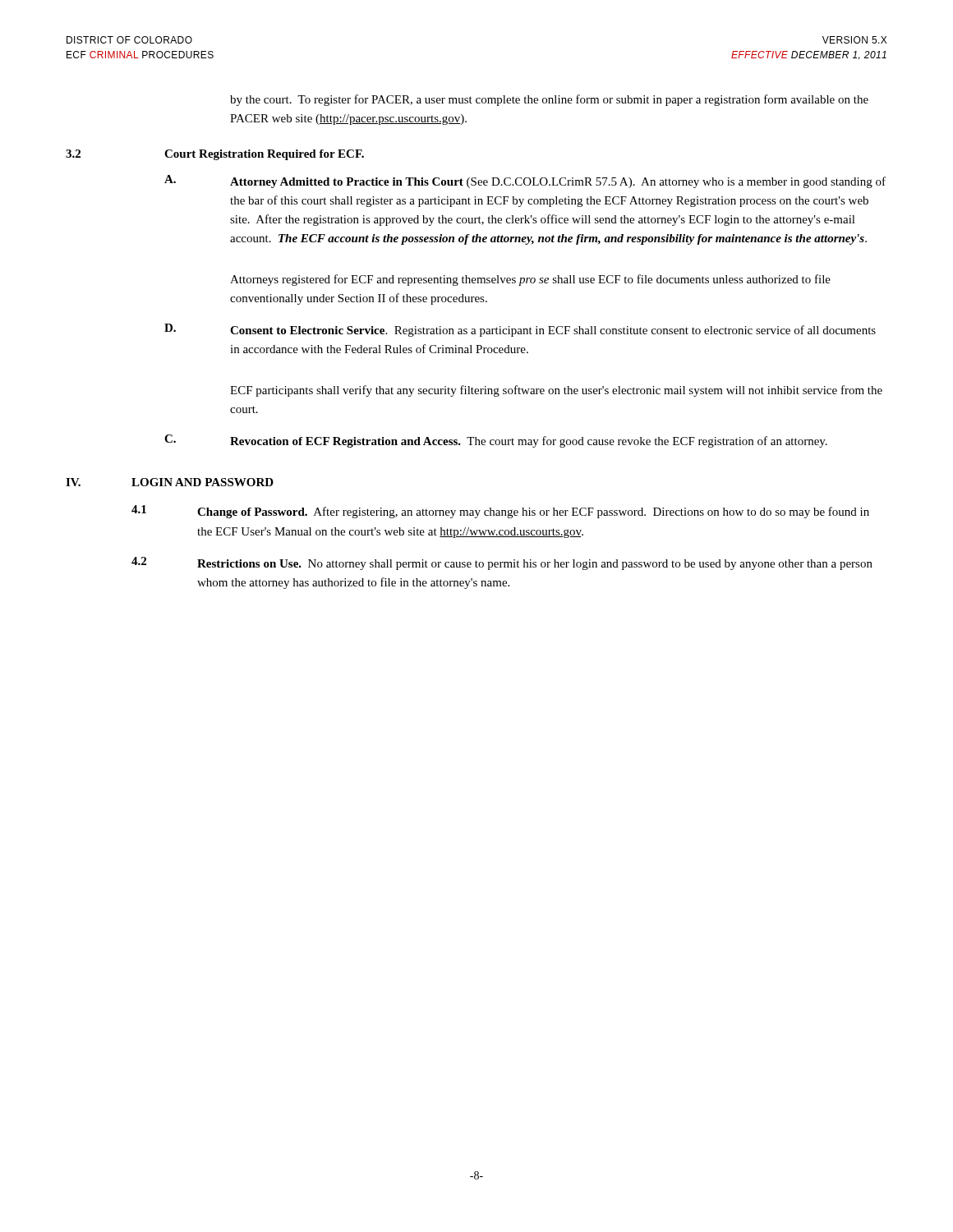Select the text block that reads "1 Change of Password. After registering, an"
The height and width of the screenshot is (1232, 953).
pos(509,522)
